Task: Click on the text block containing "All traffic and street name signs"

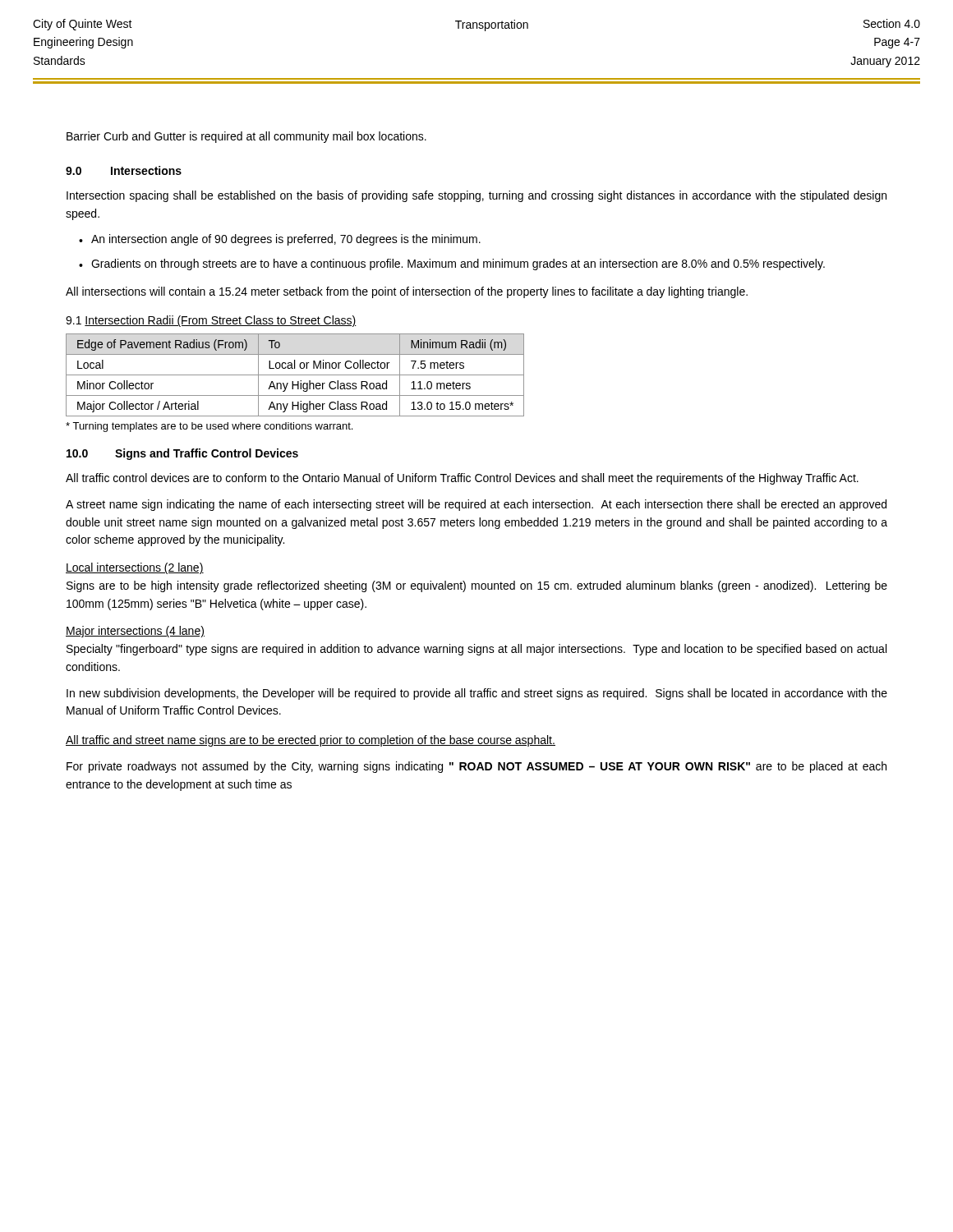Action: [x=310, y=740]
